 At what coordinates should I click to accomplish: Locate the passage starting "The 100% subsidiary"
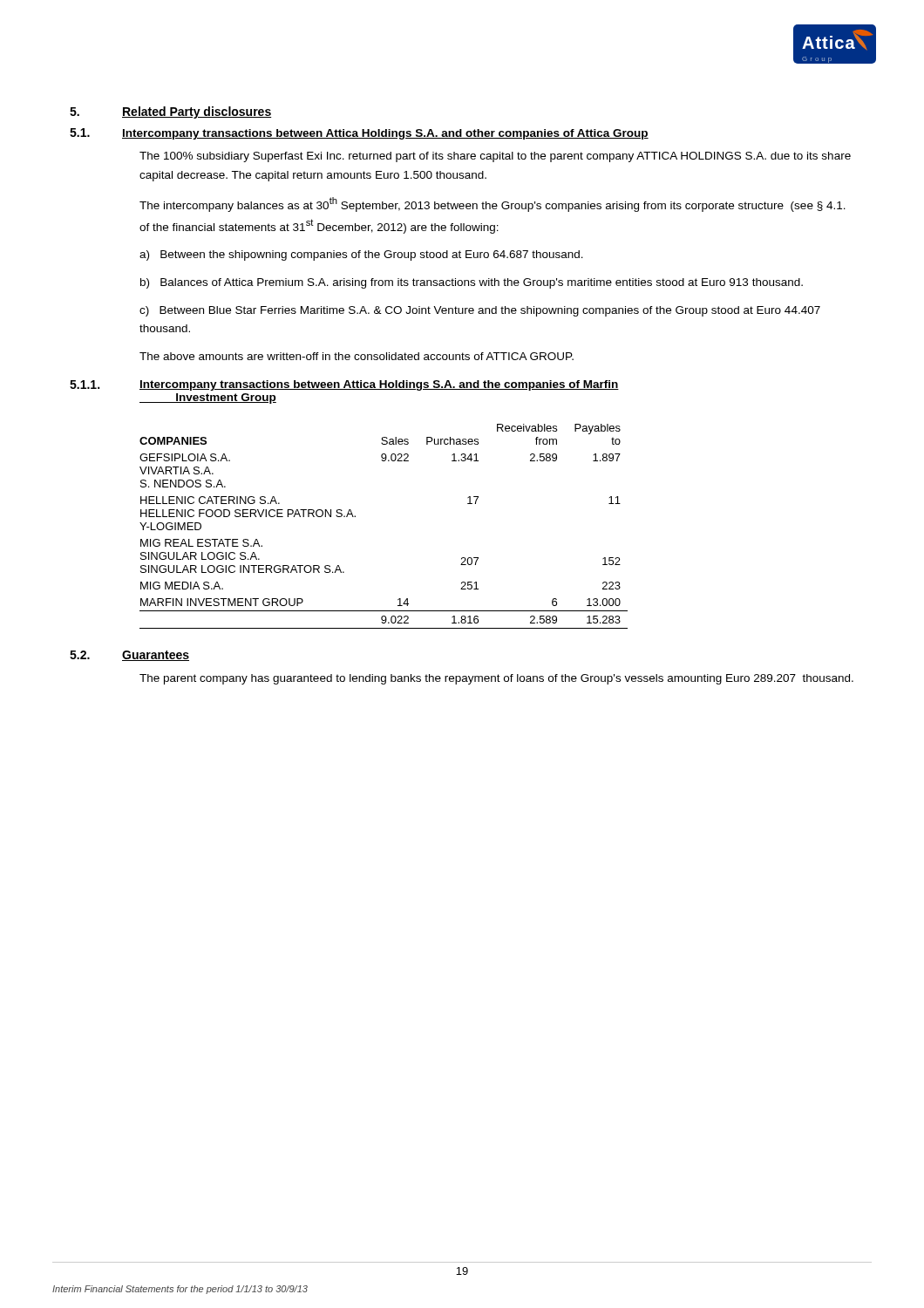(495, 165)
